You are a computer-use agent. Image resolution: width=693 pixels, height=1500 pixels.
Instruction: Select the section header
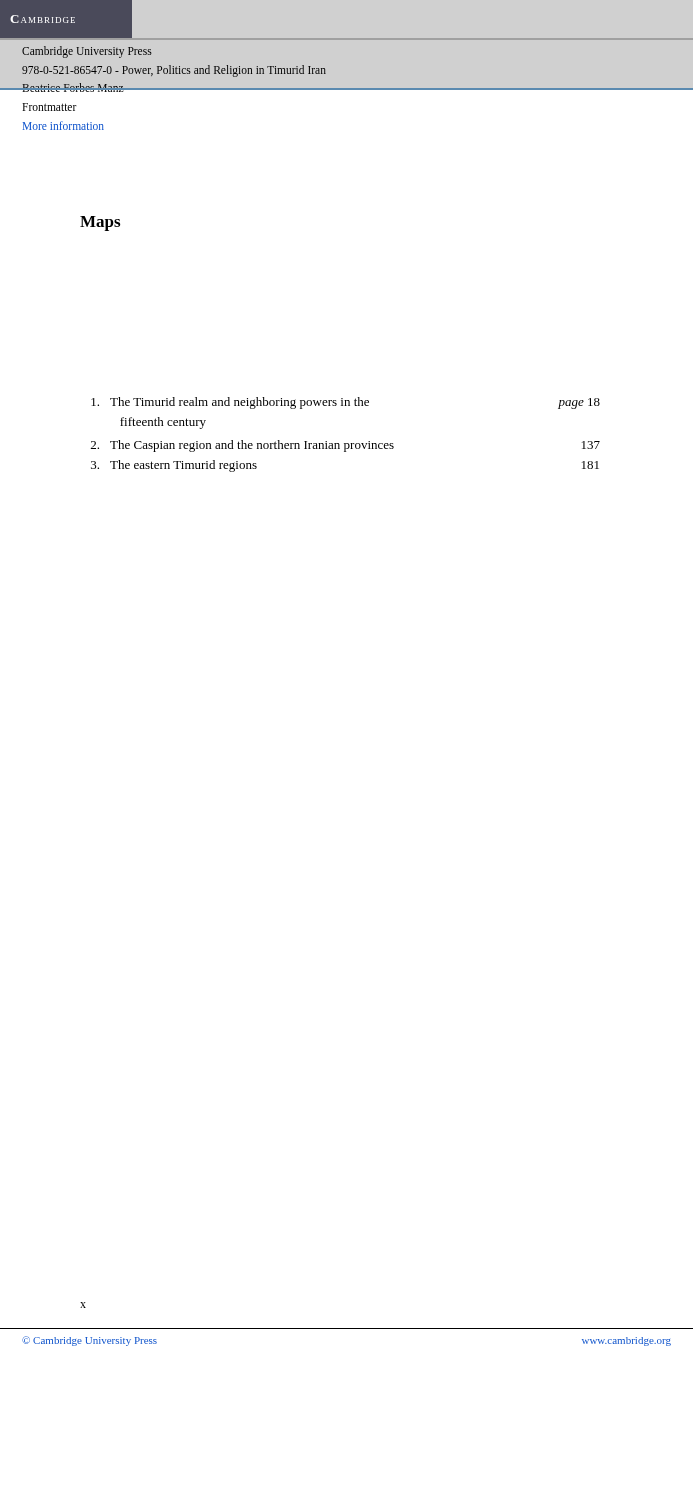(x=100, y=221)
